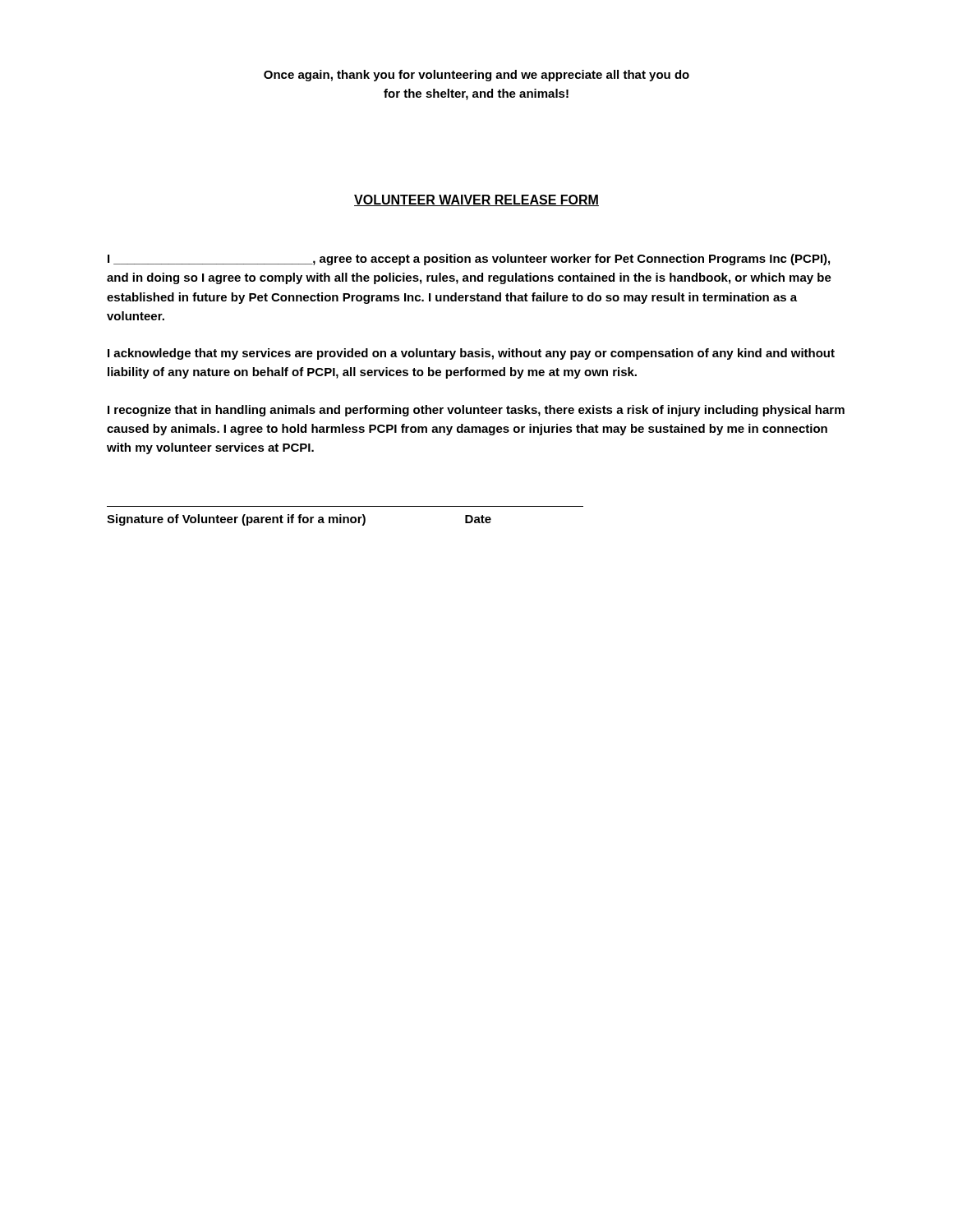Click the passage that begins "I recognize that in handling animals and performing"
The height and width of the screenshot is (1232, 953).
(476, 428)
